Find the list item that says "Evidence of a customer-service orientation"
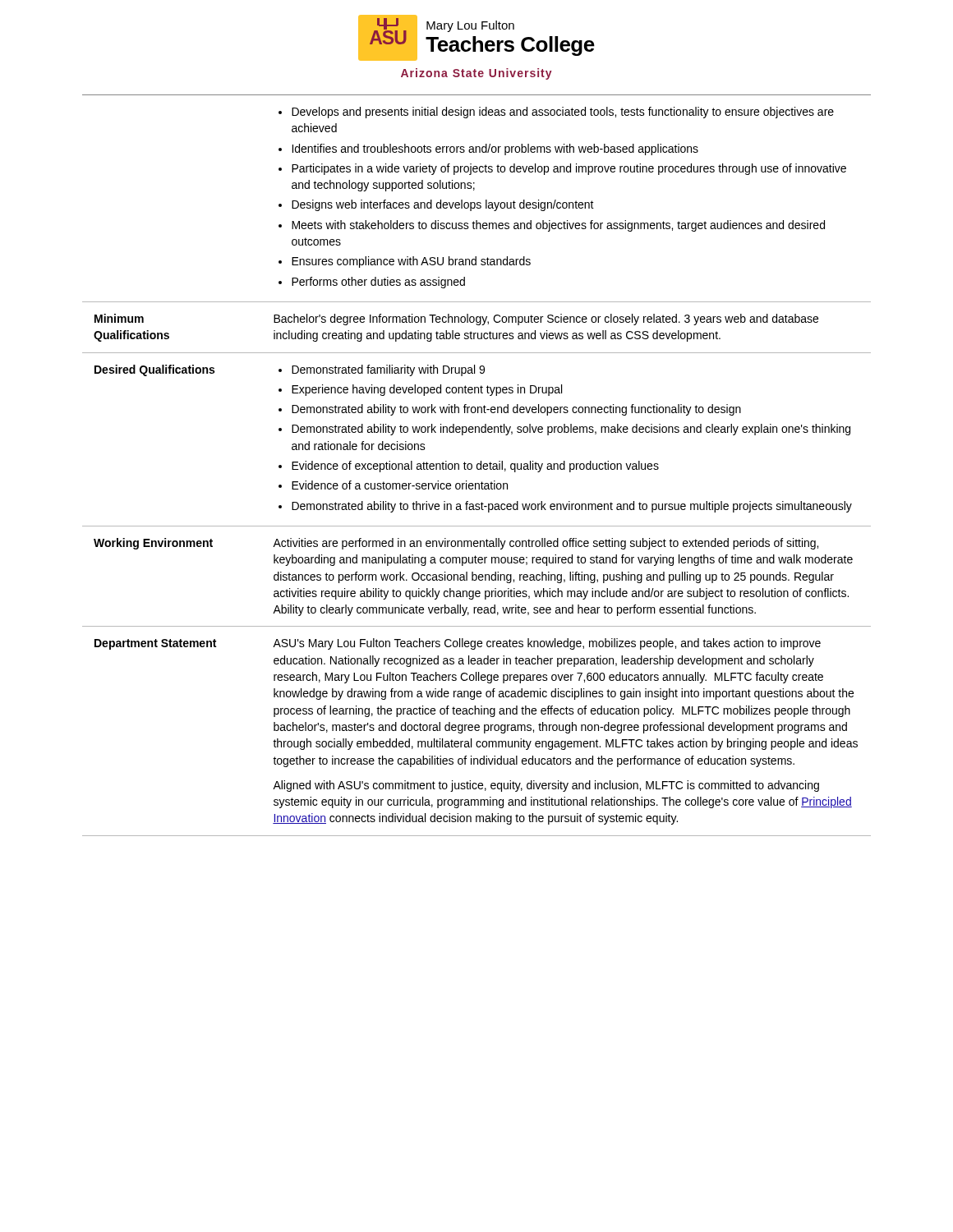 pyautogui.click(x=400, y=486)
